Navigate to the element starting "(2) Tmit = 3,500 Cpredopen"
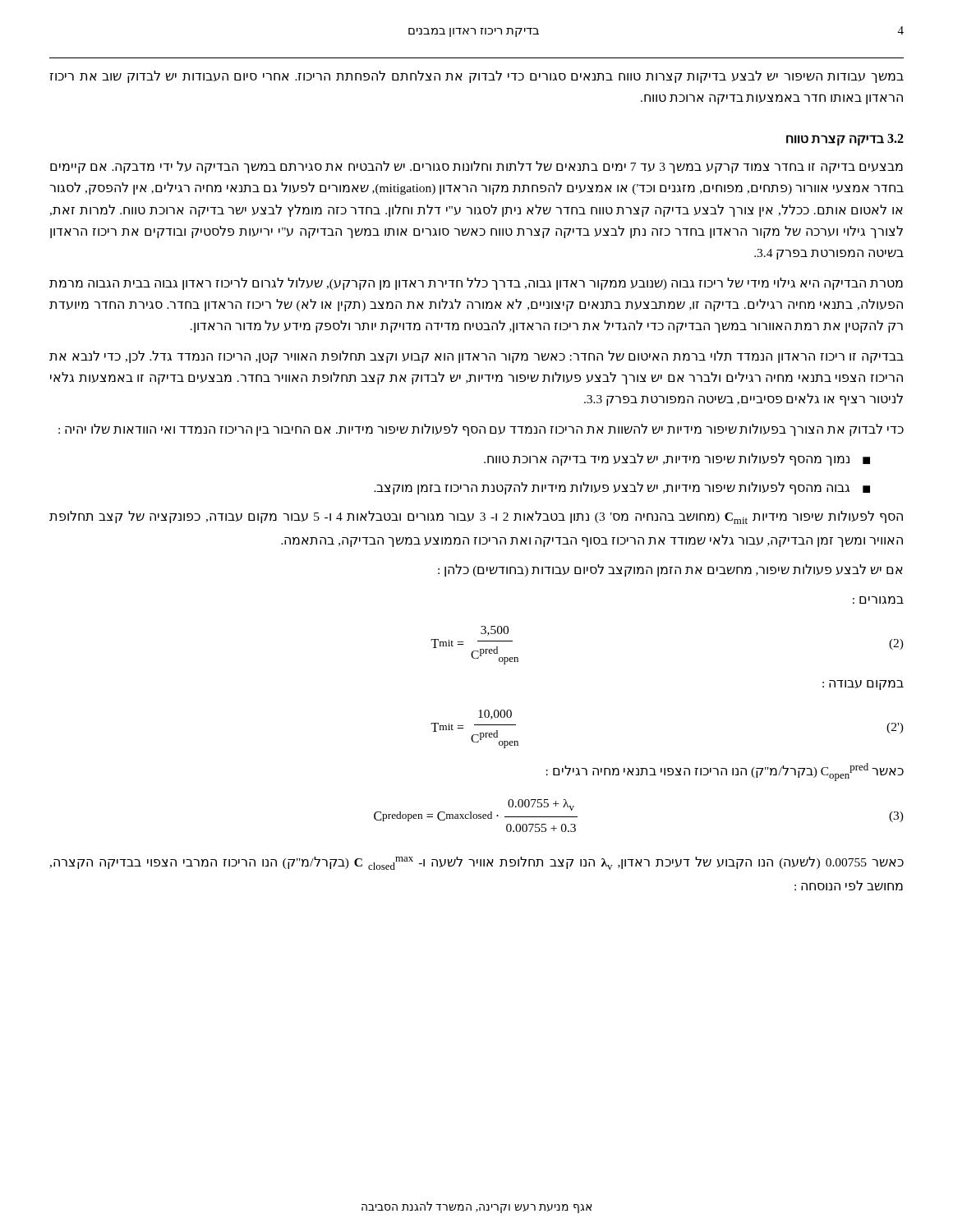Image resolution: width=953 pixels, height=1232 pixels. point(495,631)
